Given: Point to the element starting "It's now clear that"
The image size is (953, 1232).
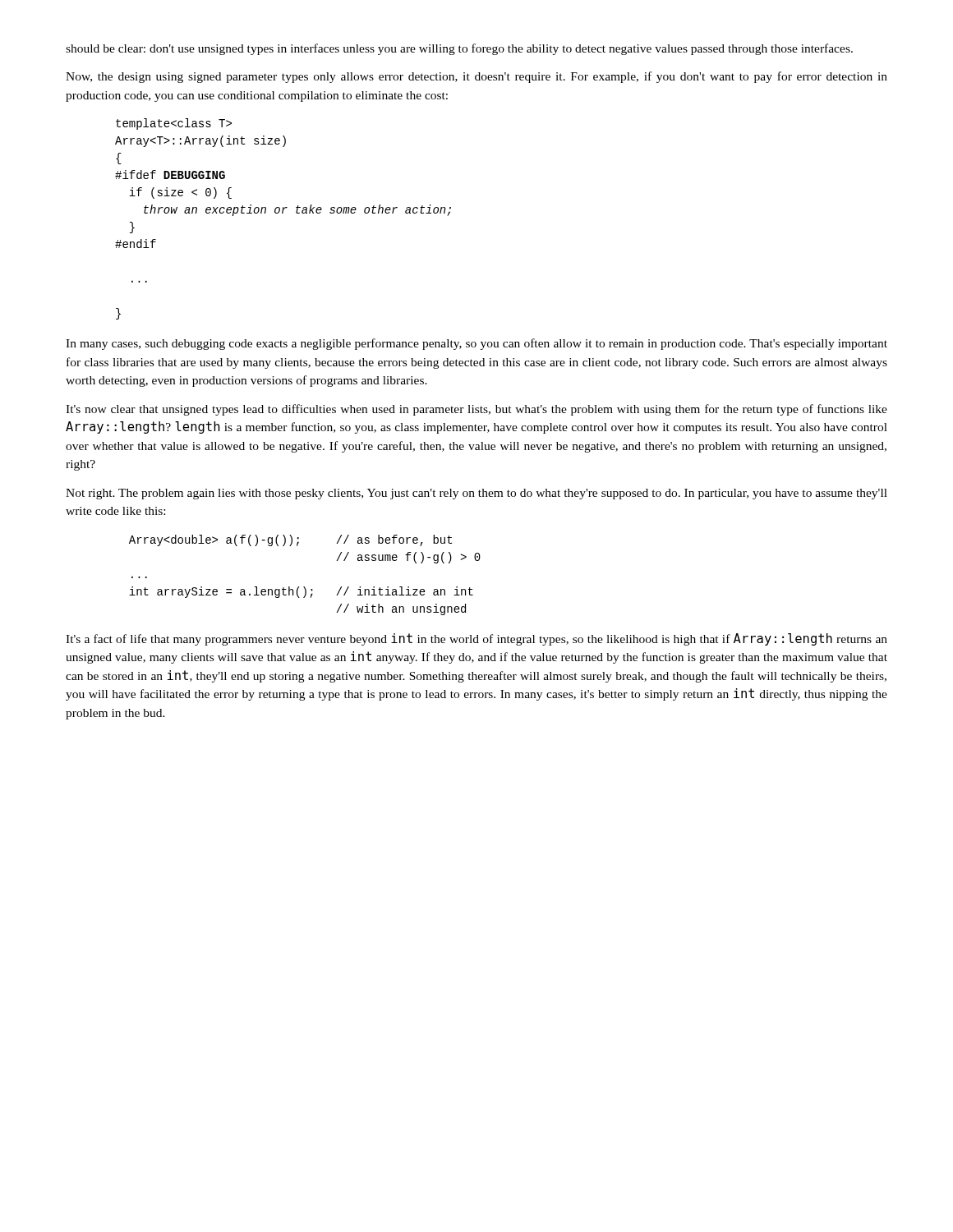Looking at the screenshot, I should 476,436.
